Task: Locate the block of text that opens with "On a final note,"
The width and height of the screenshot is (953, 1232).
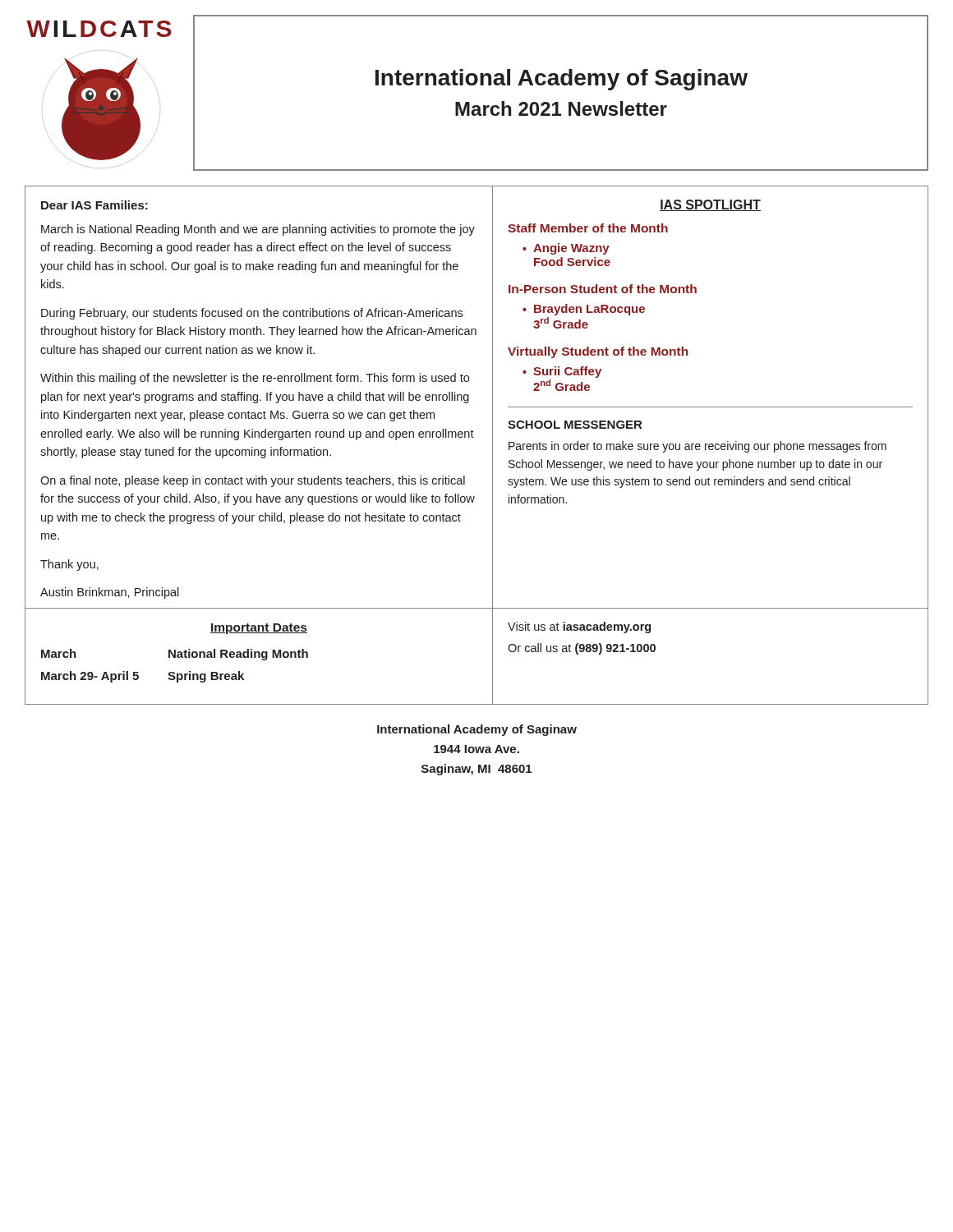Action: (x=257, y=508)
